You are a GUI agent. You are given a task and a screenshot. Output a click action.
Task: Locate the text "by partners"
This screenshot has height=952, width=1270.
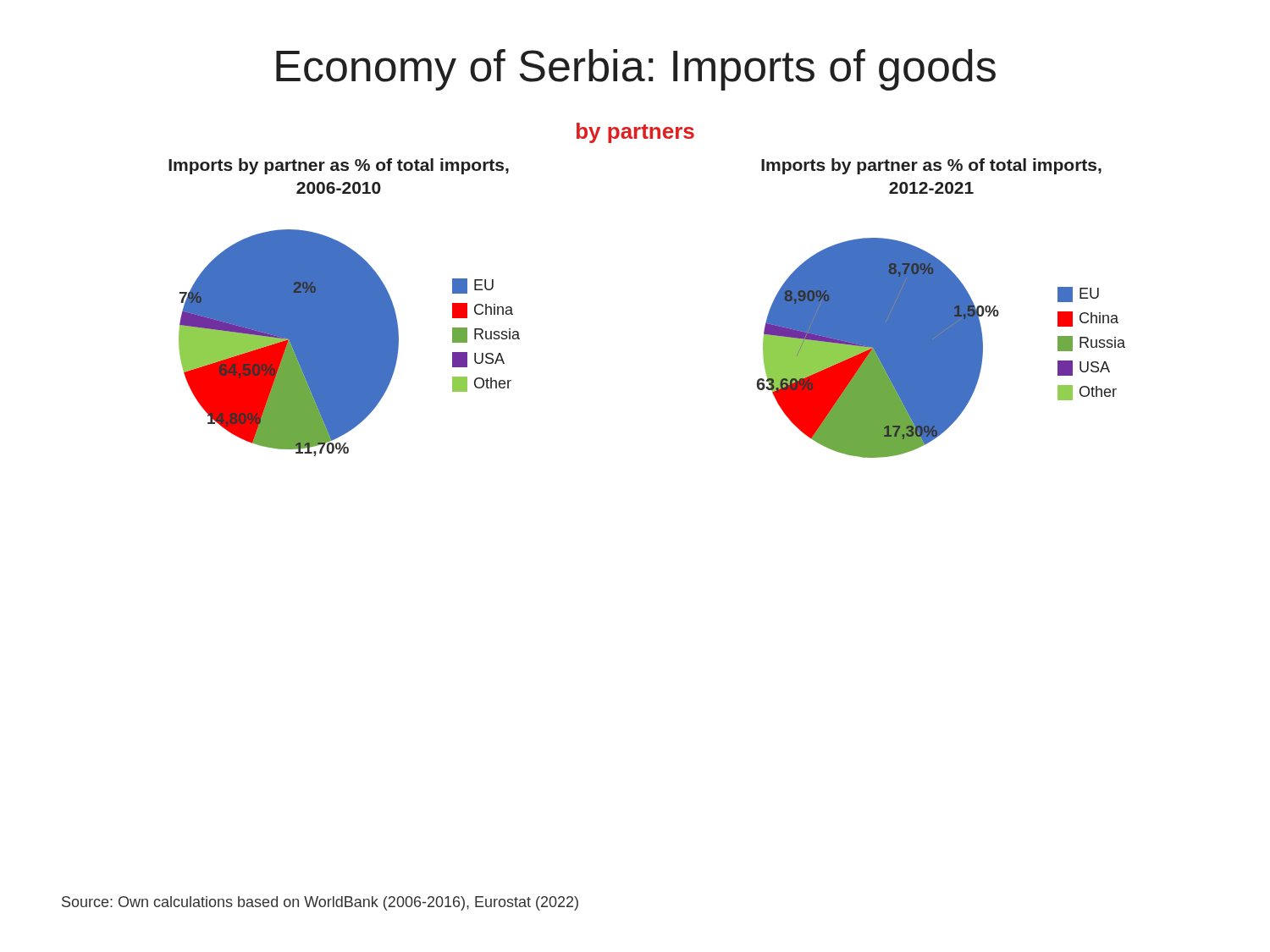pos(635,131)
